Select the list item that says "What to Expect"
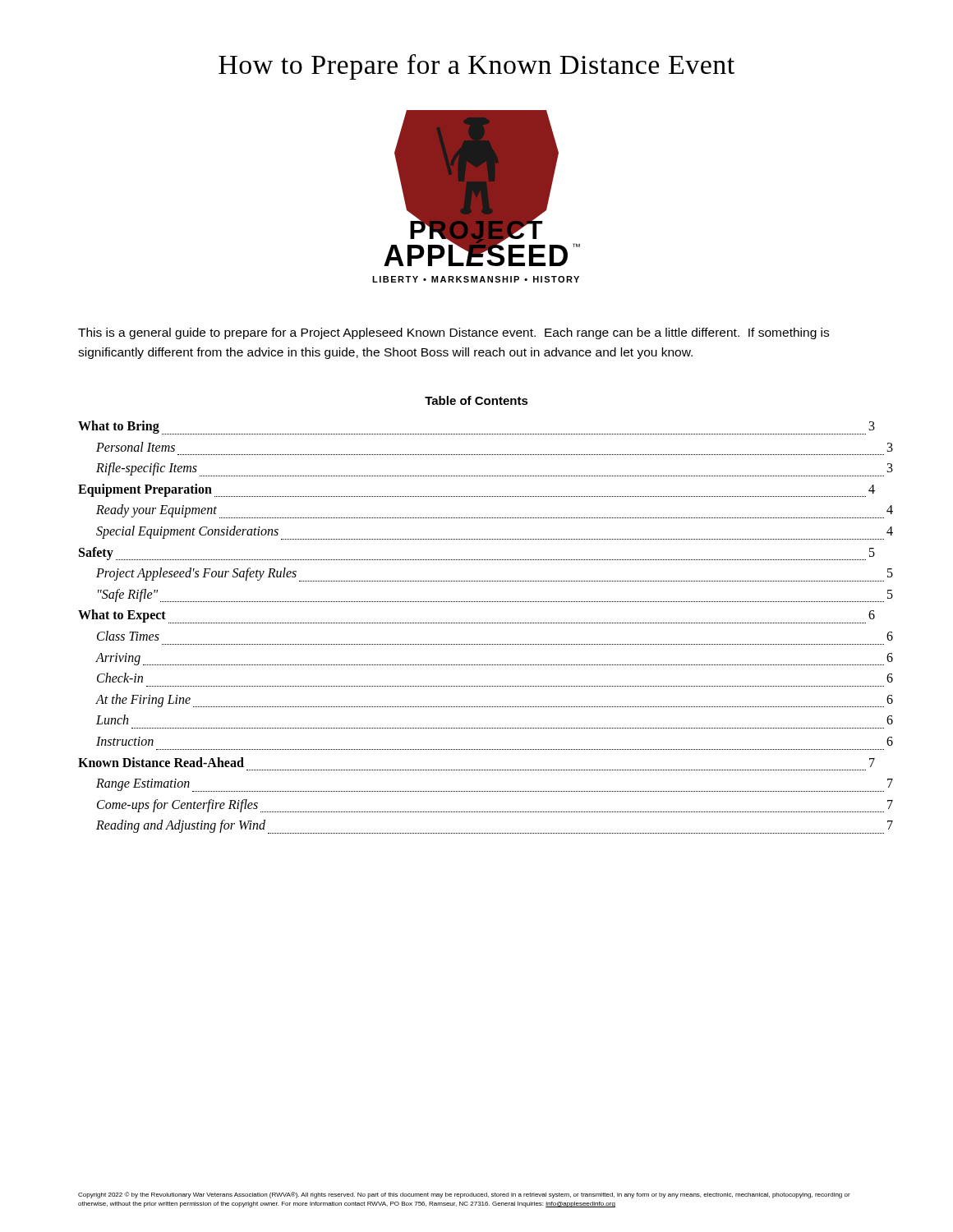This screenshot has width=953, height=1232. coord(476,615)
